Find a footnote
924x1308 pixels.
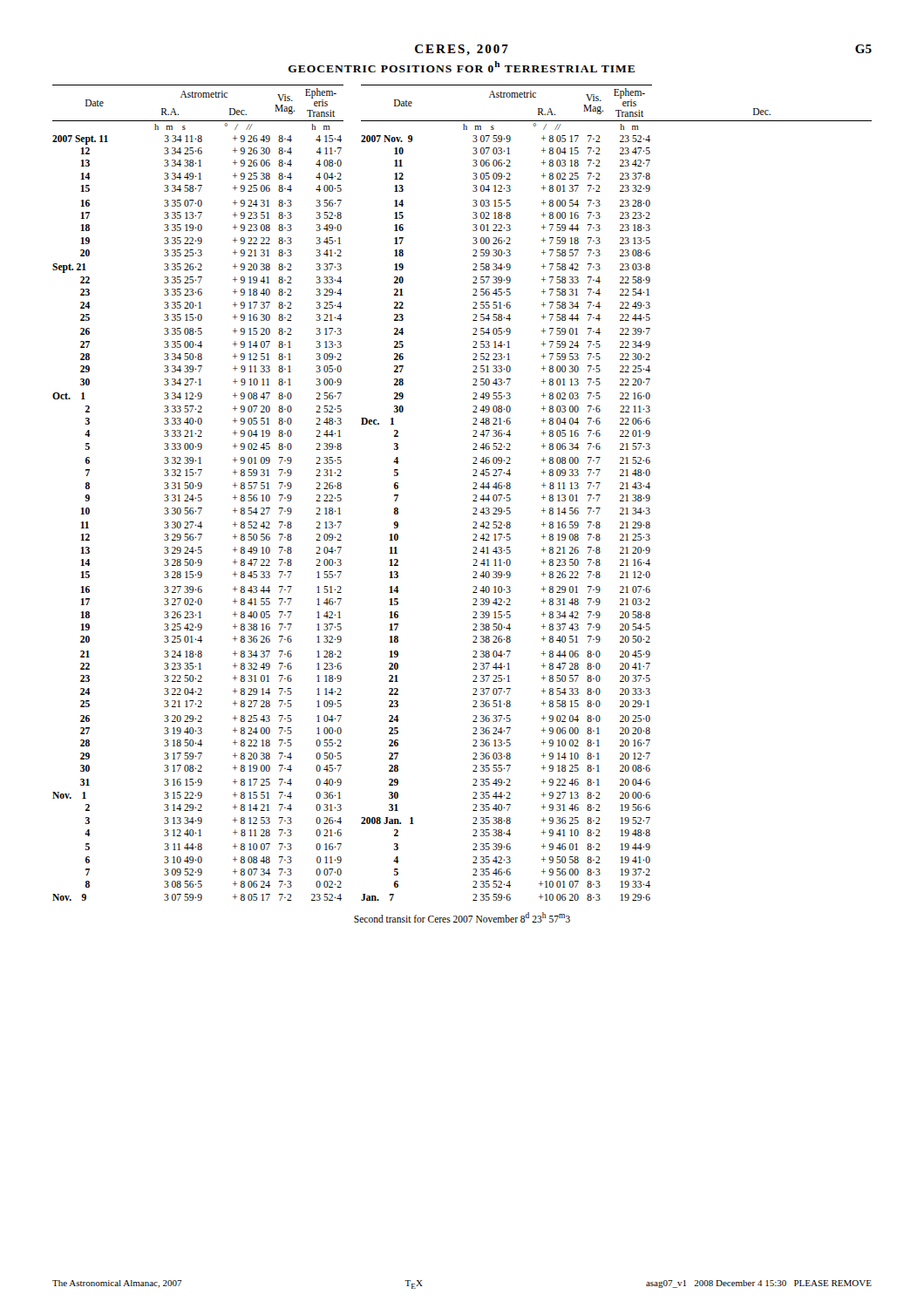click(462, 917)
